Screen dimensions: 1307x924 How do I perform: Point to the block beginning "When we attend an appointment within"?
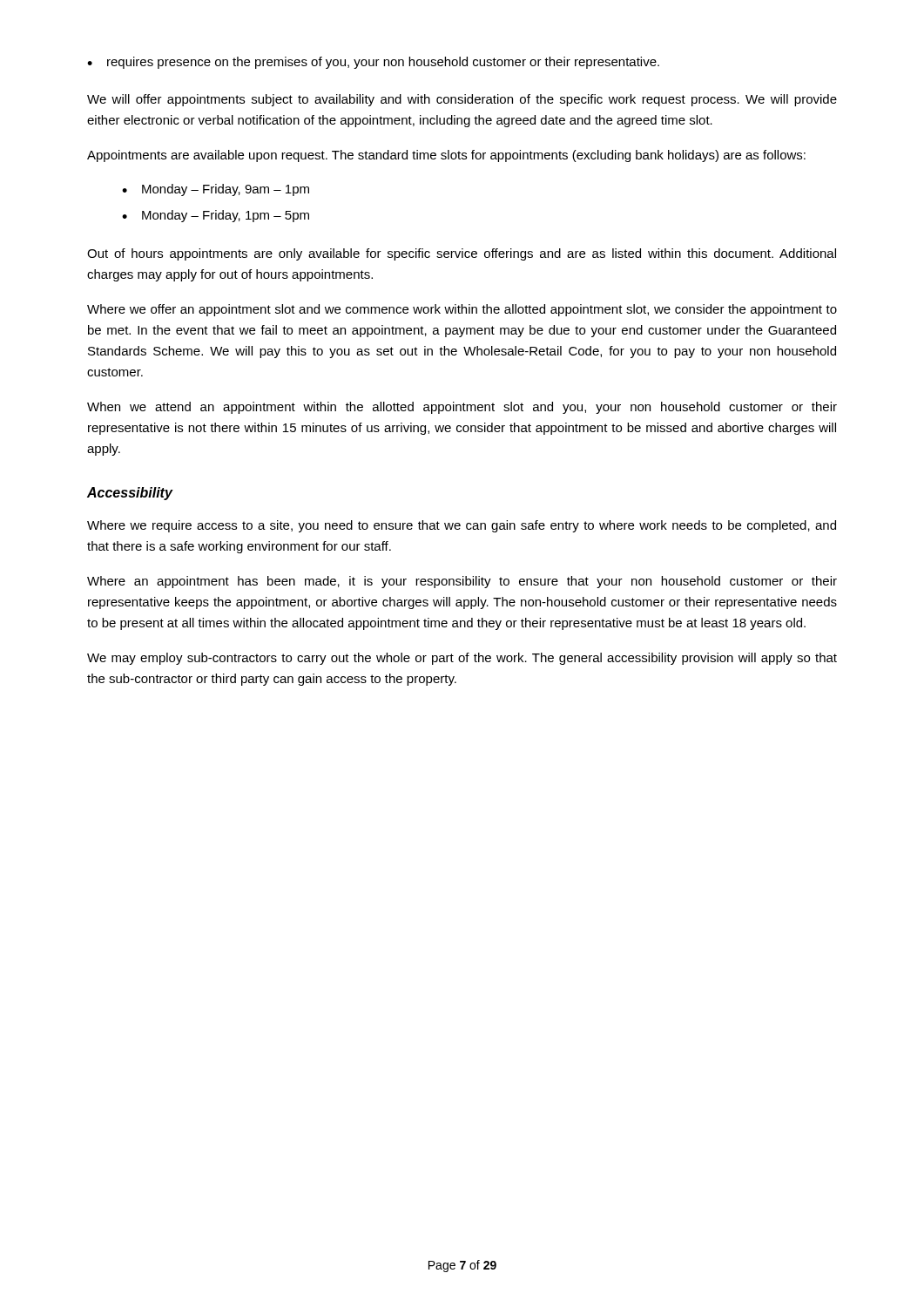[462, 427]
